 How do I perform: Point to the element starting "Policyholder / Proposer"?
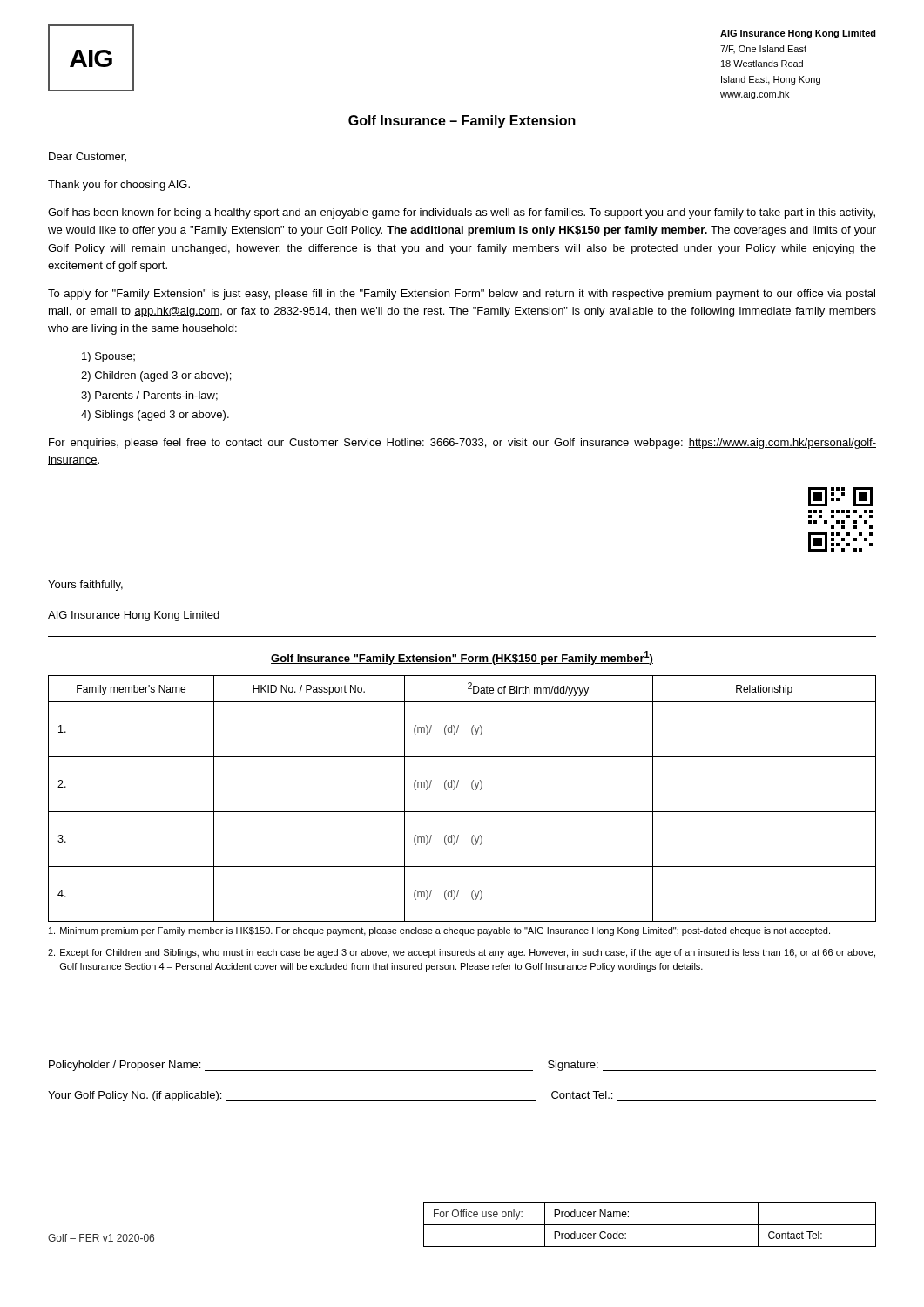tap(462, 1063)
